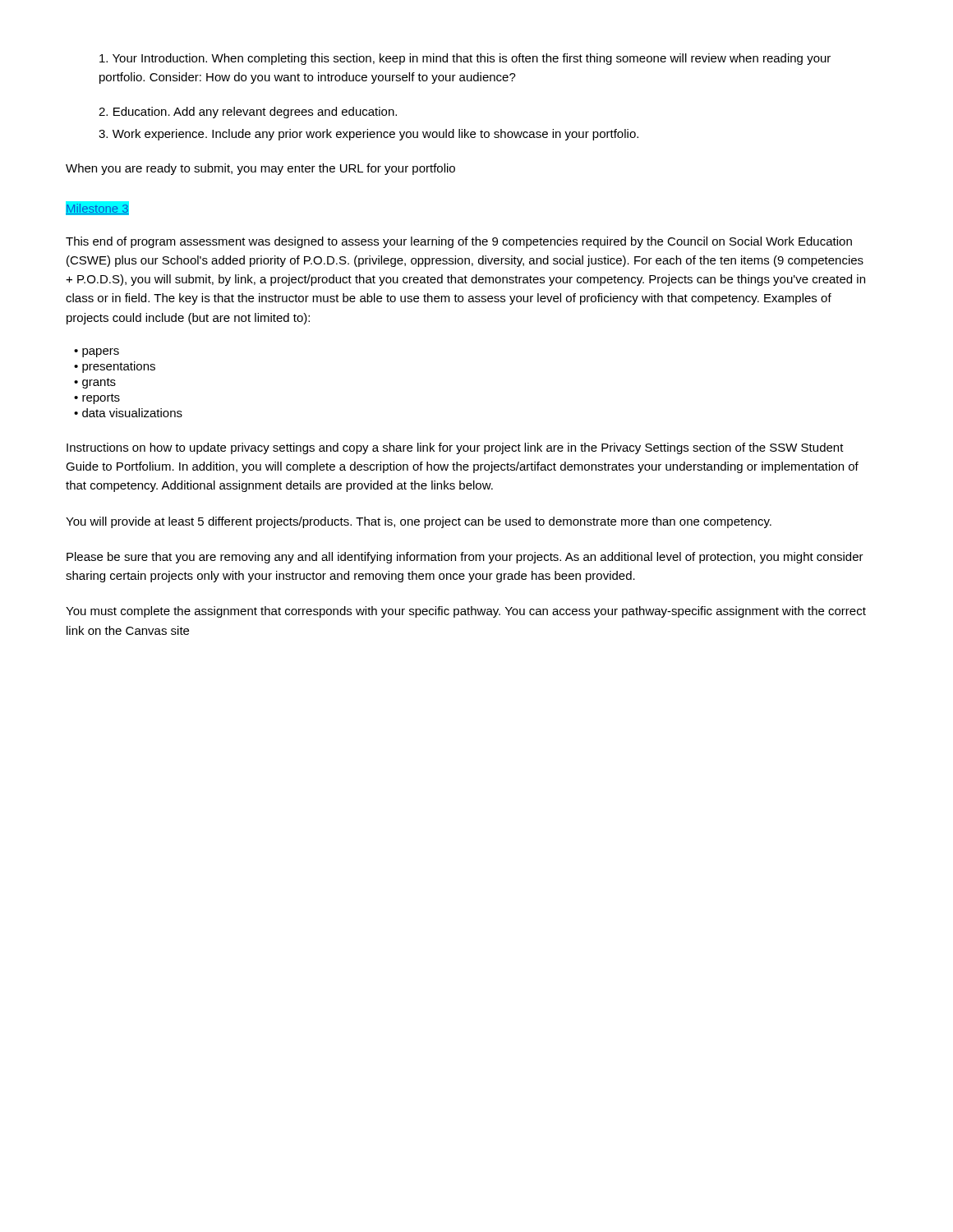Viewport: 953px width, 1232px height.
Task: Click on the text block containing "When you are ready to submit, you"
Action: click(261, 168)
